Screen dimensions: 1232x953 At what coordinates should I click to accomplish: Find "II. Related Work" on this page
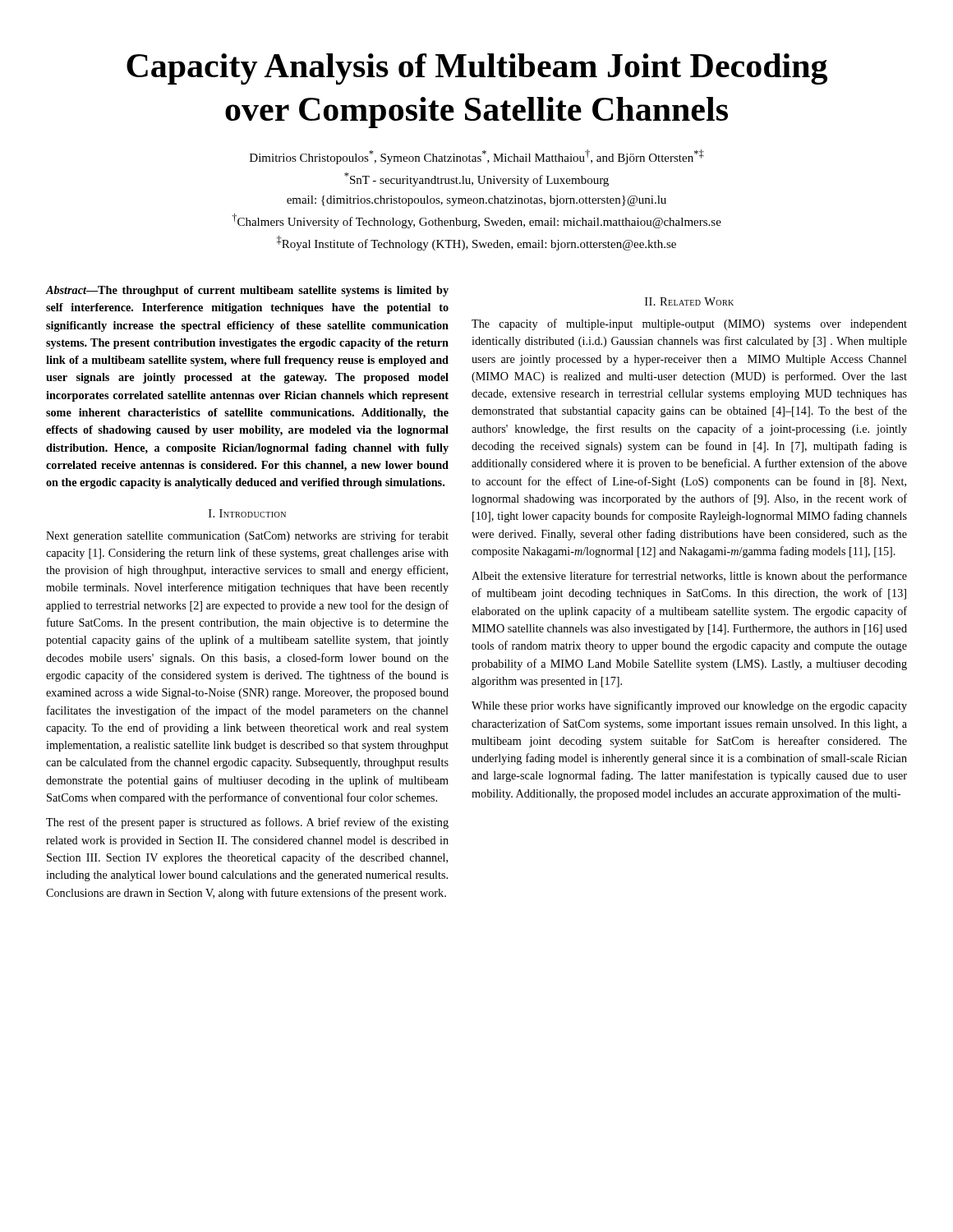(x=689, y=301)
